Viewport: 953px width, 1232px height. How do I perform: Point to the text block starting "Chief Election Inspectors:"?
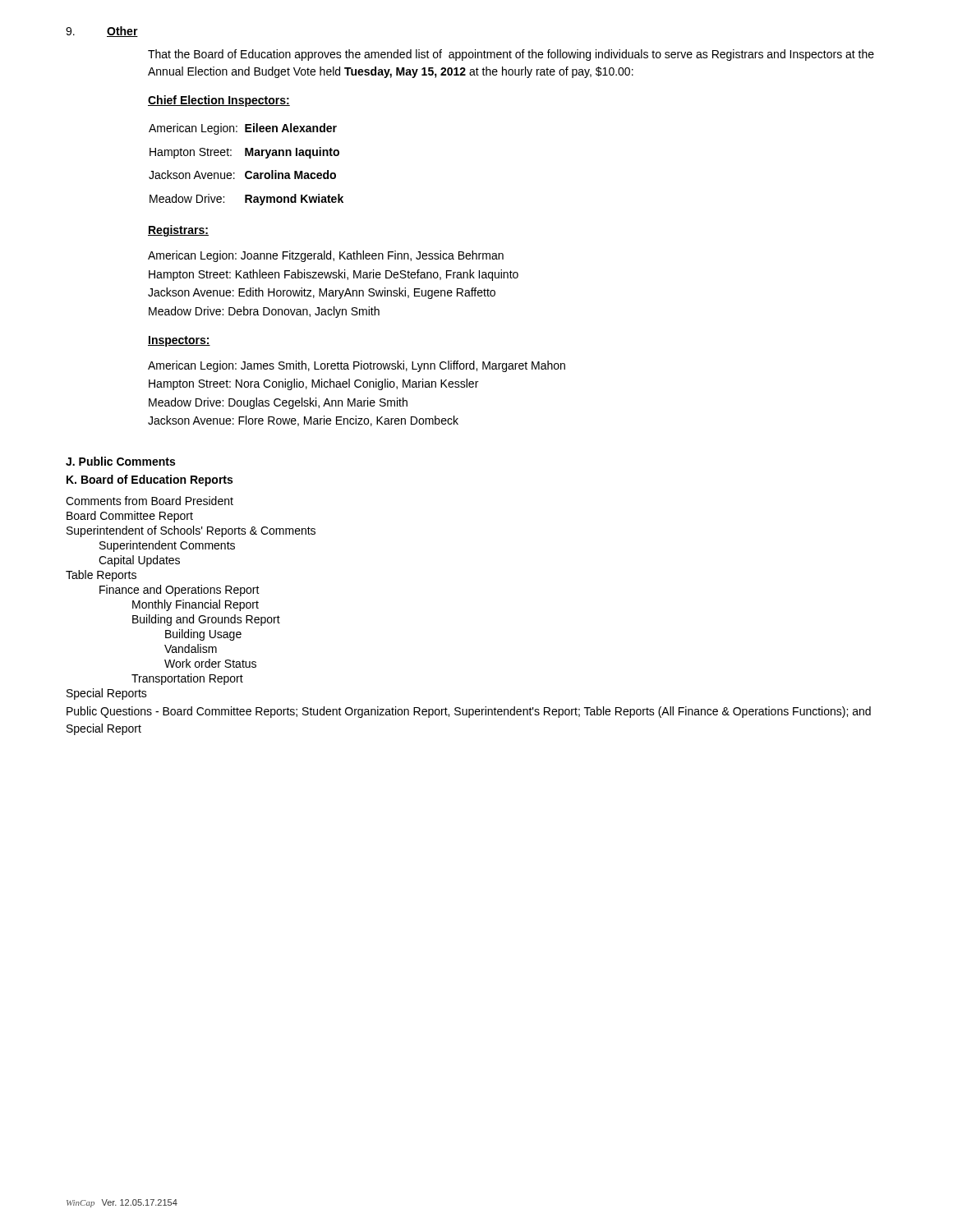point(219,100)
